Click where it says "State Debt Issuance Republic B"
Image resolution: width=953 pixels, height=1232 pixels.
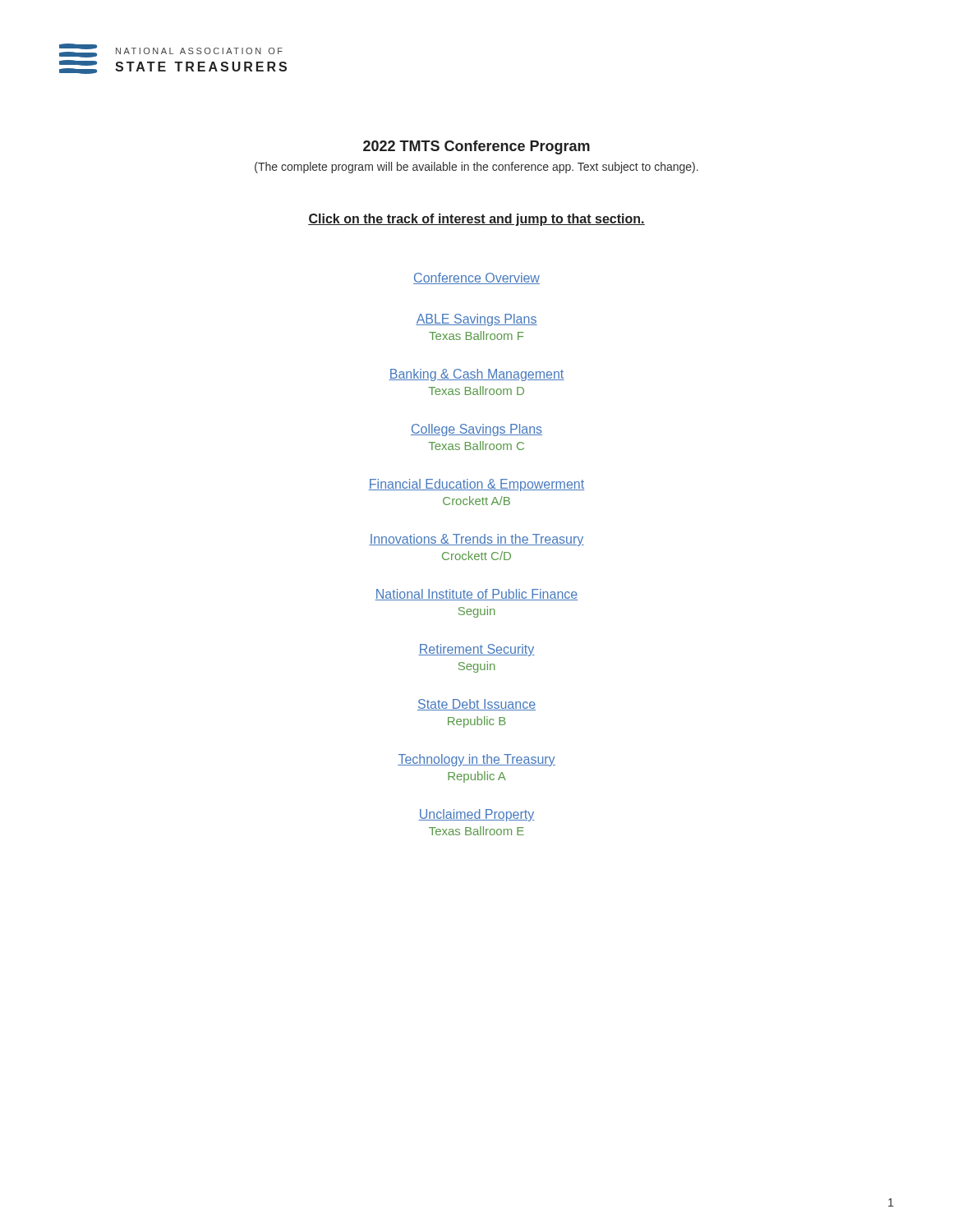coord(476,713)
